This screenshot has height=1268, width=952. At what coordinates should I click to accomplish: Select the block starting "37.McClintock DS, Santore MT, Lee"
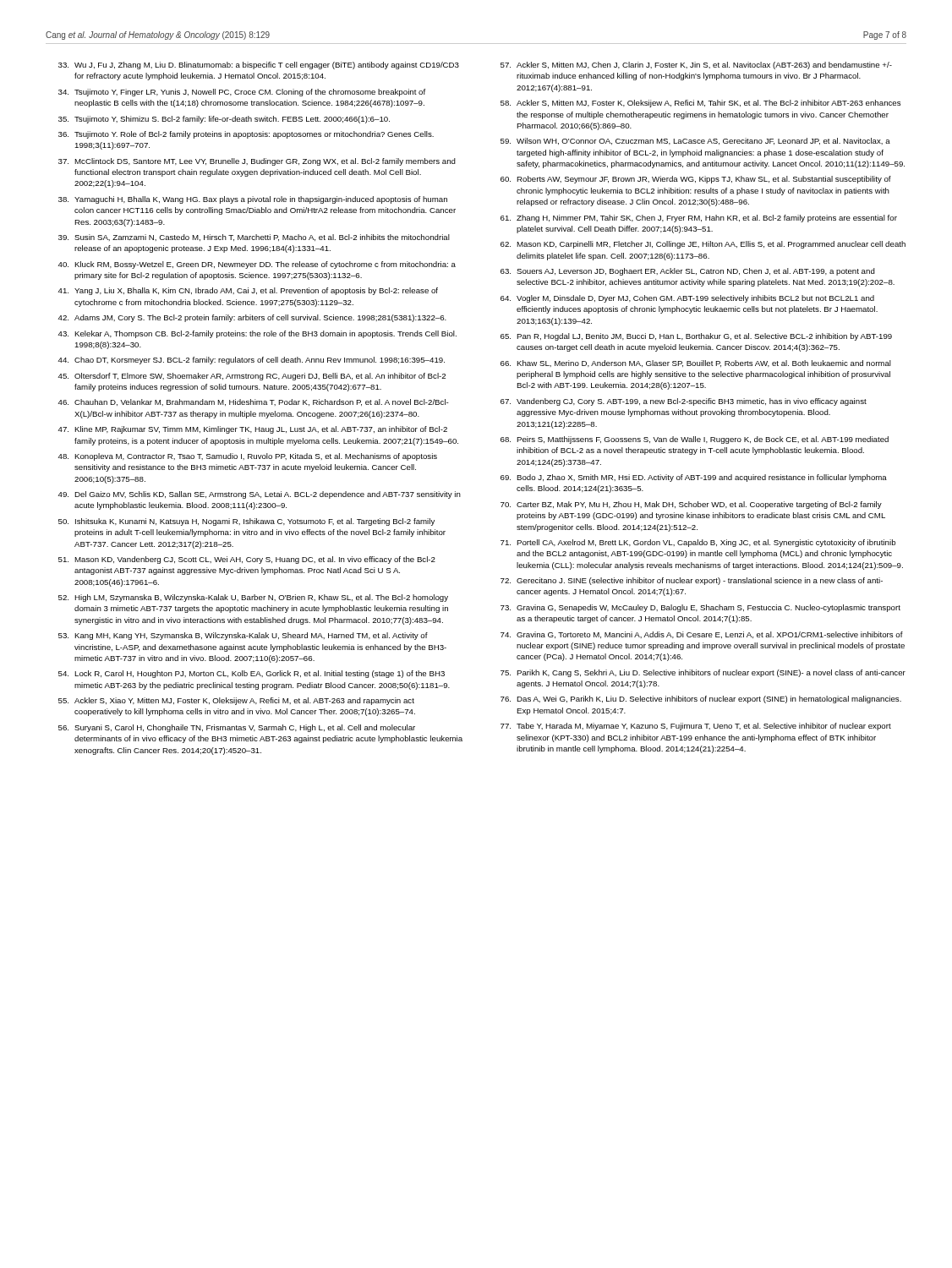pos(255,172)
